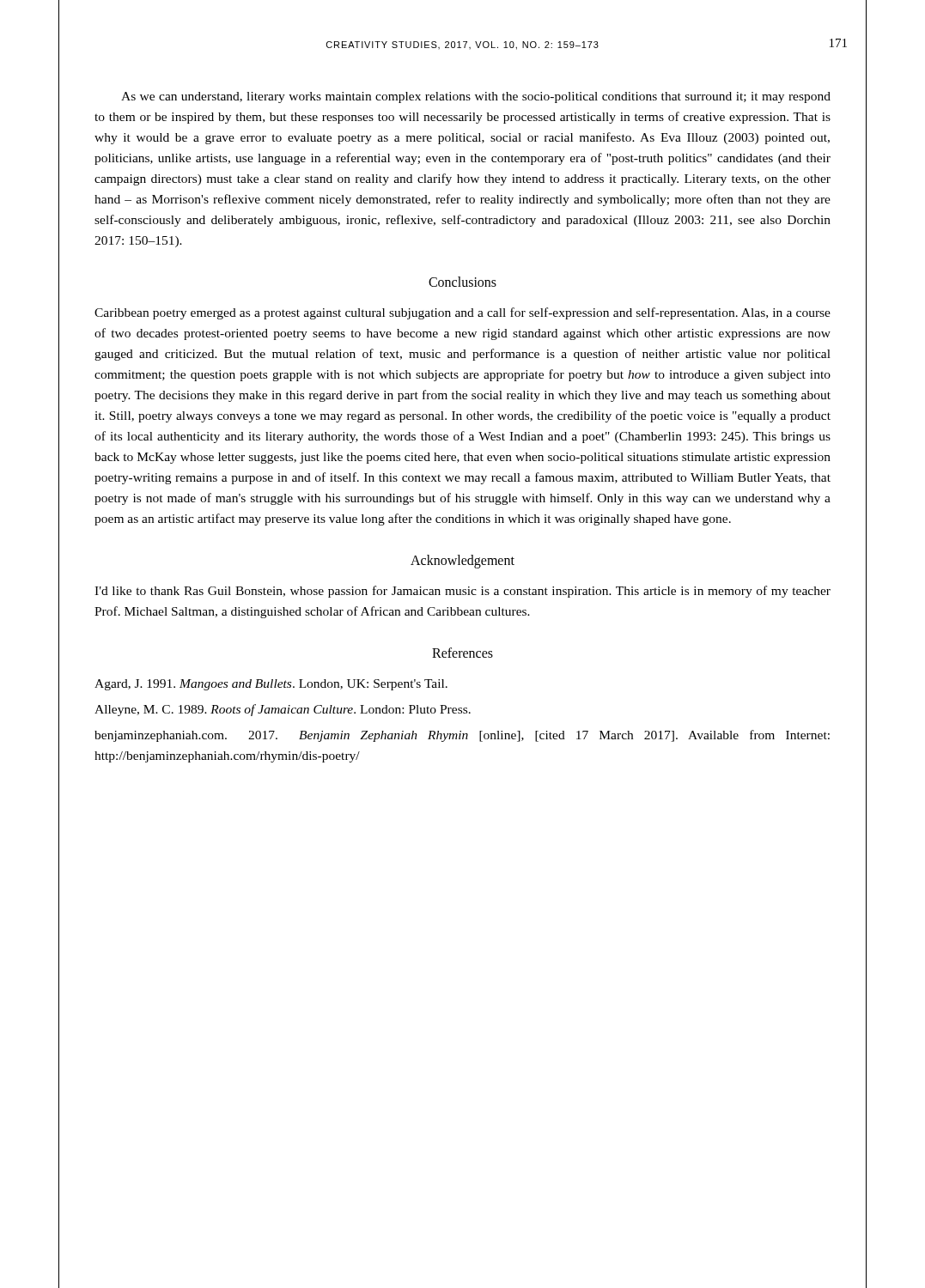Find the text block that says "As we can"
The height and width of the screenshot is (1288, 925).
(x=462, y=168)
